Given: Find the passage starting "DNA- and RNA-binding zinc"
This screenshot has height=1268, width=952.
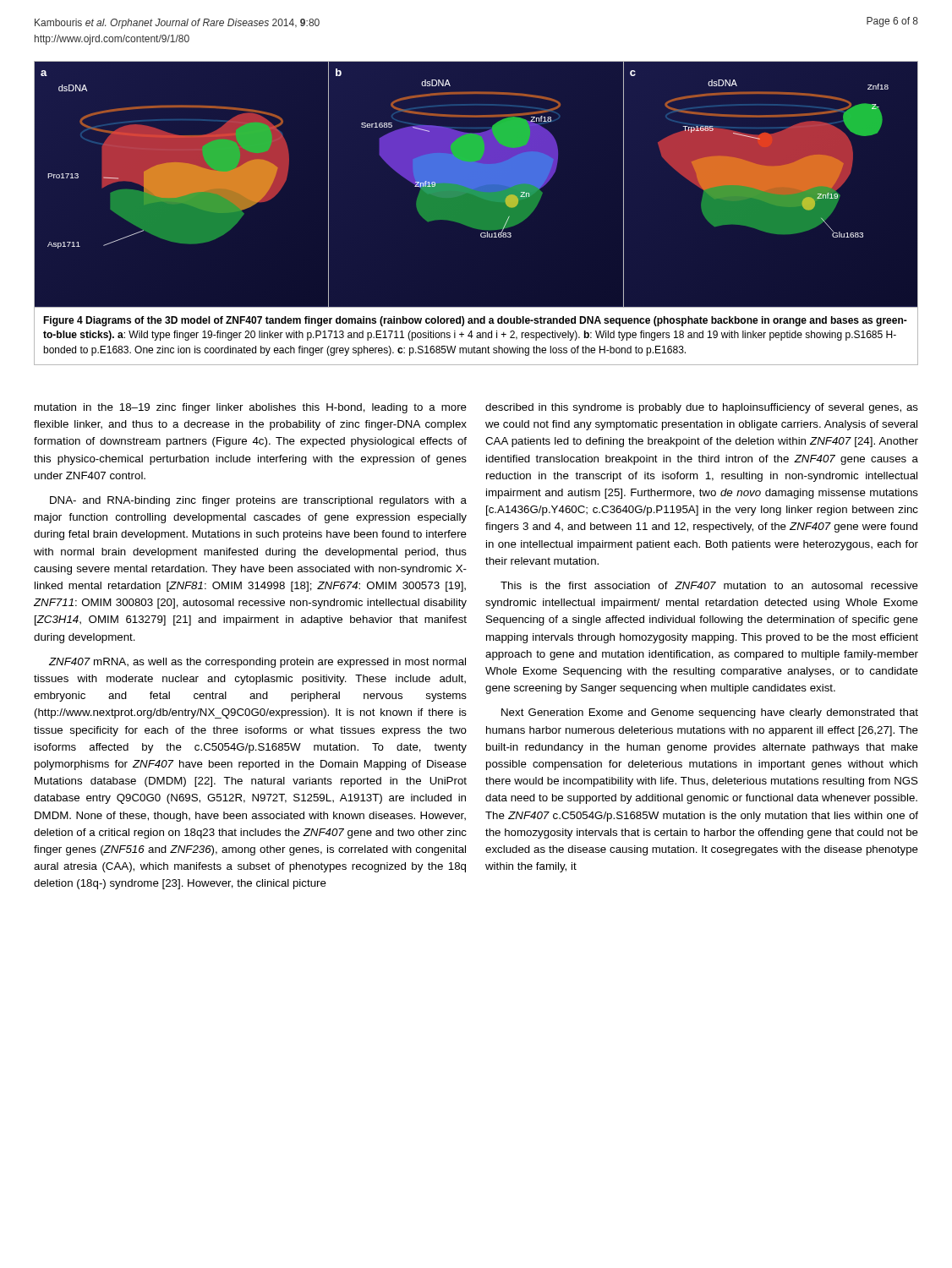Looking at the screenshot, I should 250,569.
